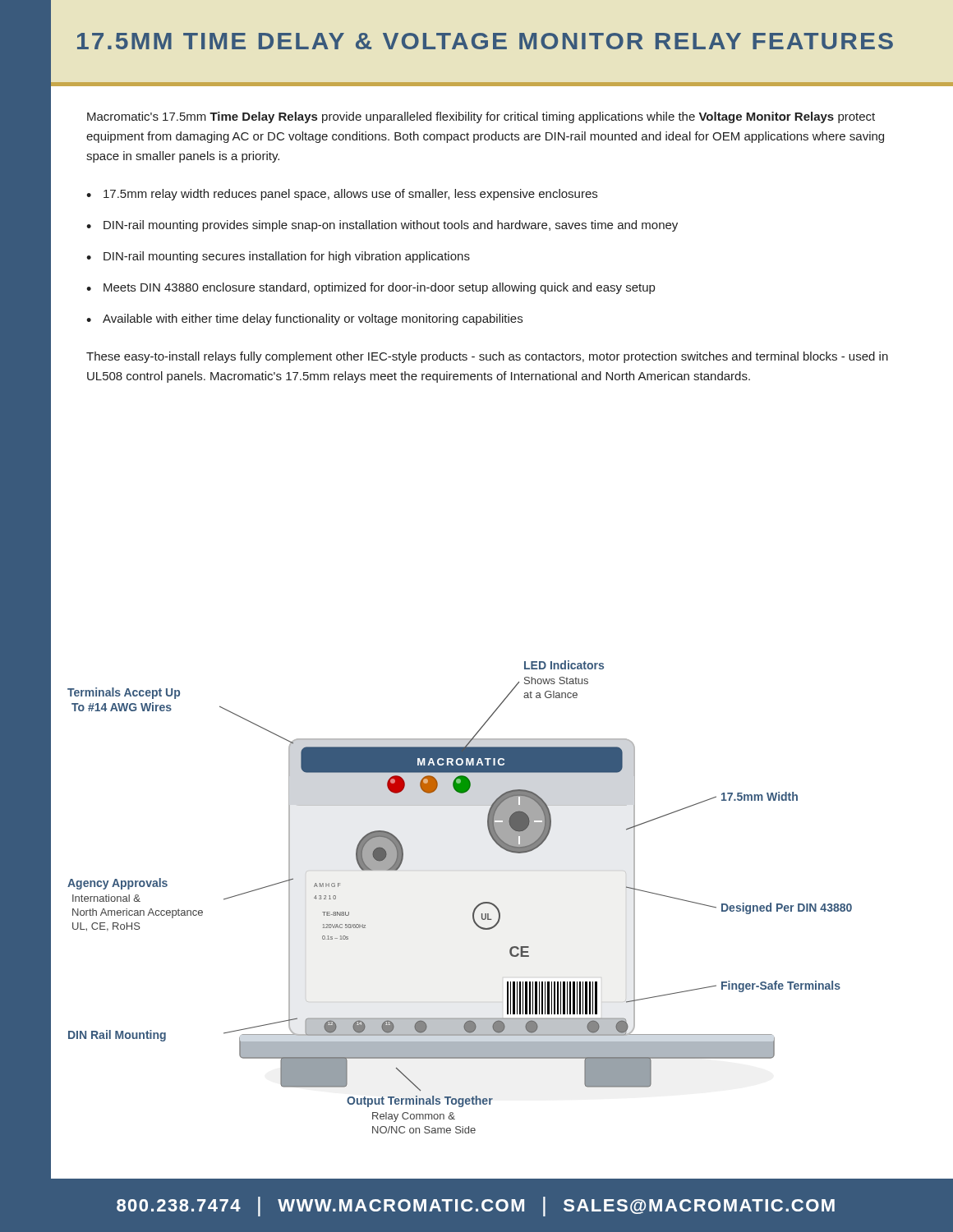The height and width of the screenshot is (1232, 953).
Task: Navigate to the block starting "Meets DIN 43880 enclosure standard, optimized for"
Action: pos(379,287)
